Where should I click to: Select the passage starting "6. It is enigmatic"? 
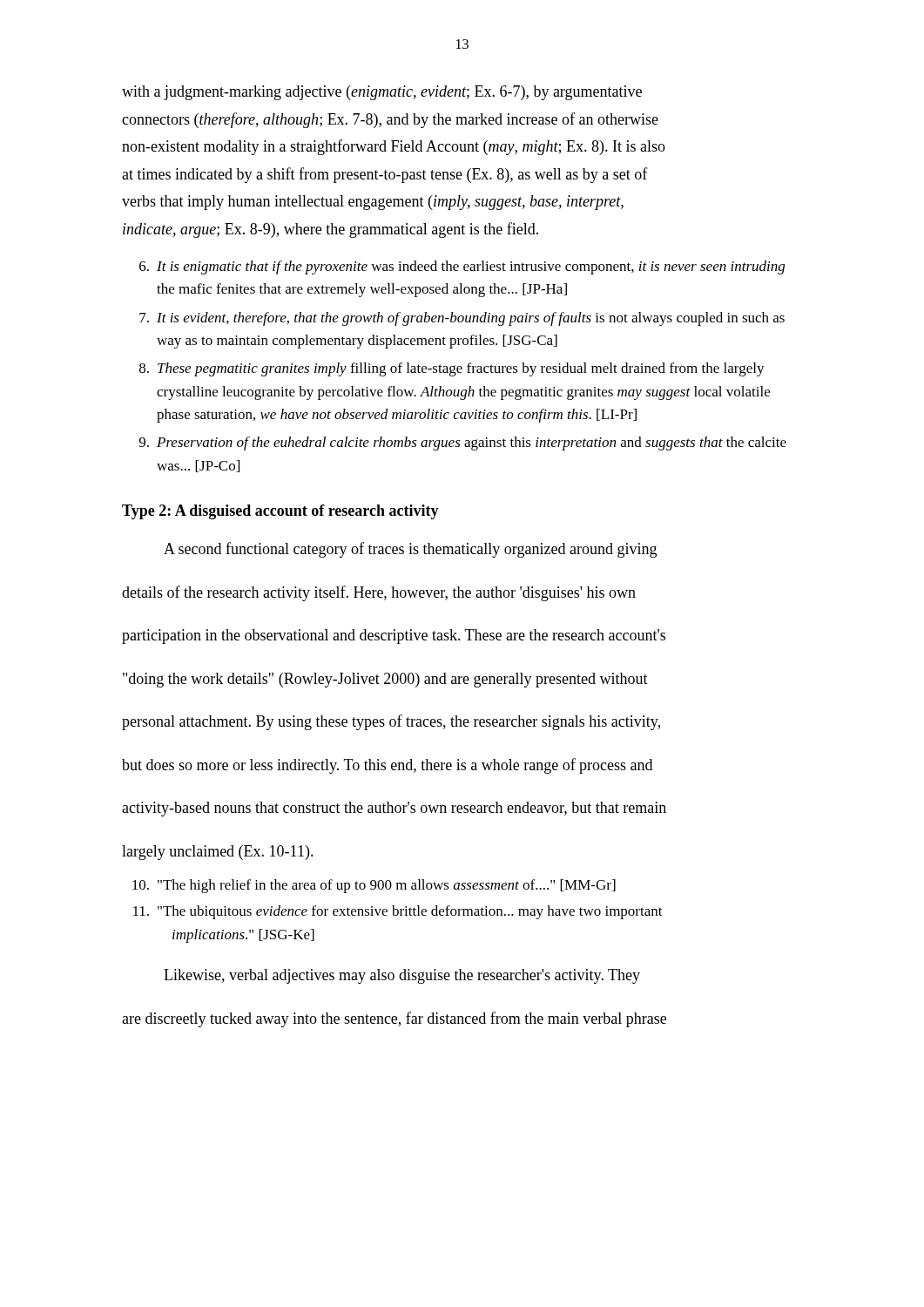coord(462,278)
